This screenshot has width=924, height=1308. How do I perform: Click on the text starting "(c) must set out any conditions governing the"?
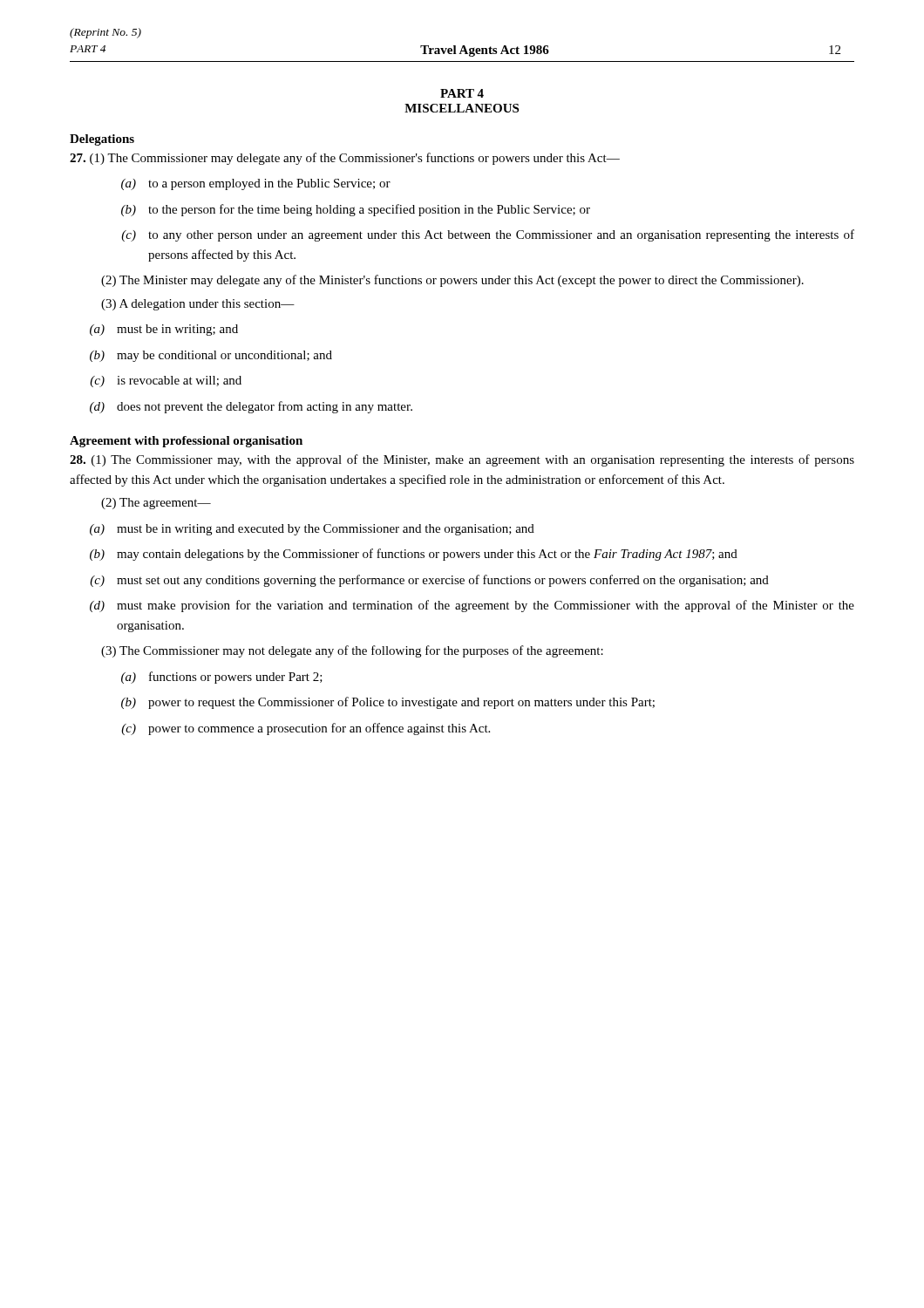(x=462, y=580)
